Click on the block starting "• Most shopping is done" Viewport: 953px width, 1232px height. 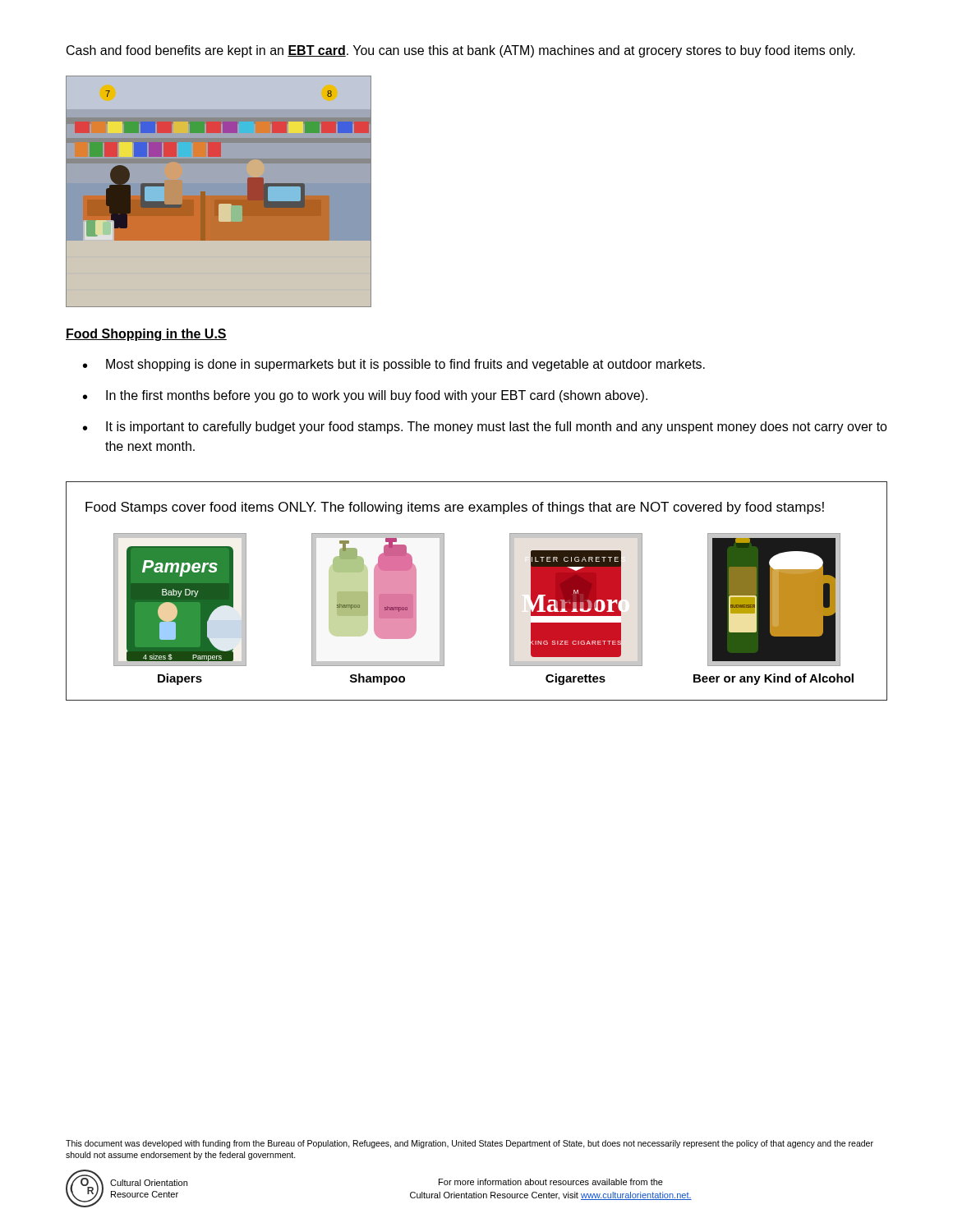coord(485,365)
